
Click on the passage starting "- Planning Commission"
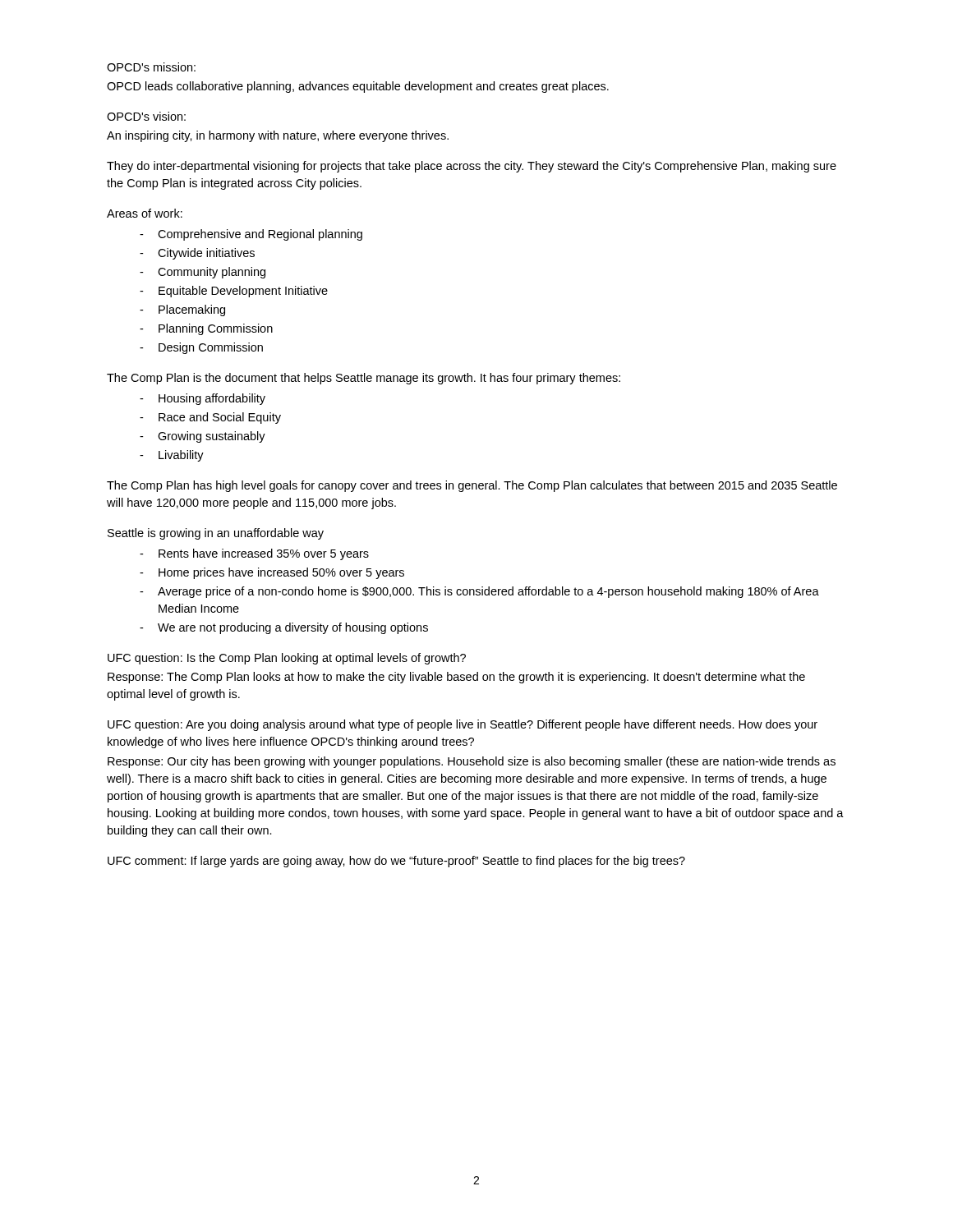206,329
